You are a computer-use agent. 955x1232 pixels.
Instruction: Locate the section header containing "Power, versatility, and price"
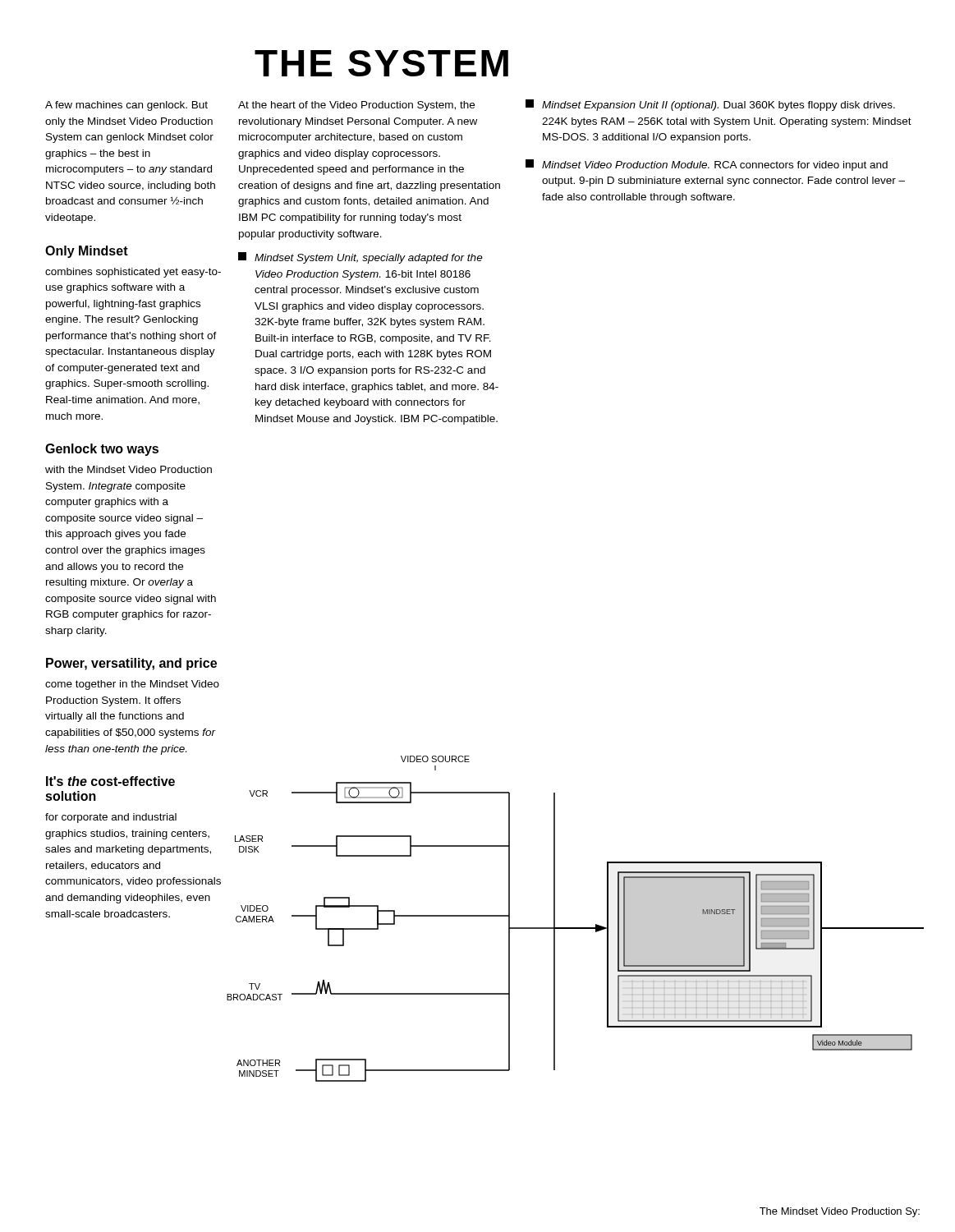click(131, 663)
